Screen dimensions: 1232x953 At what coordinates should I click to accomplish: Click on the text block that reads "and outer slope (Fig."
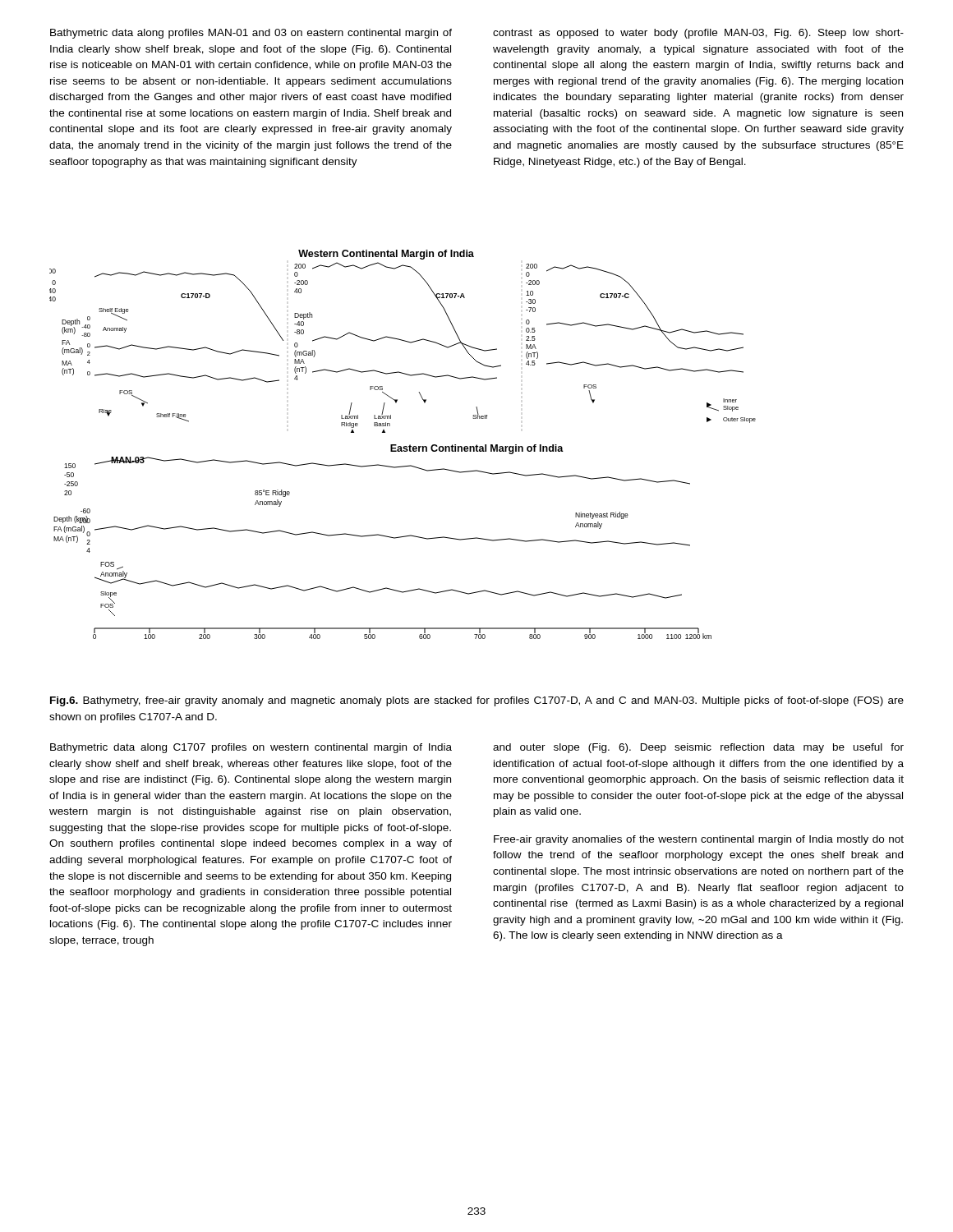(x=698, y=841)
